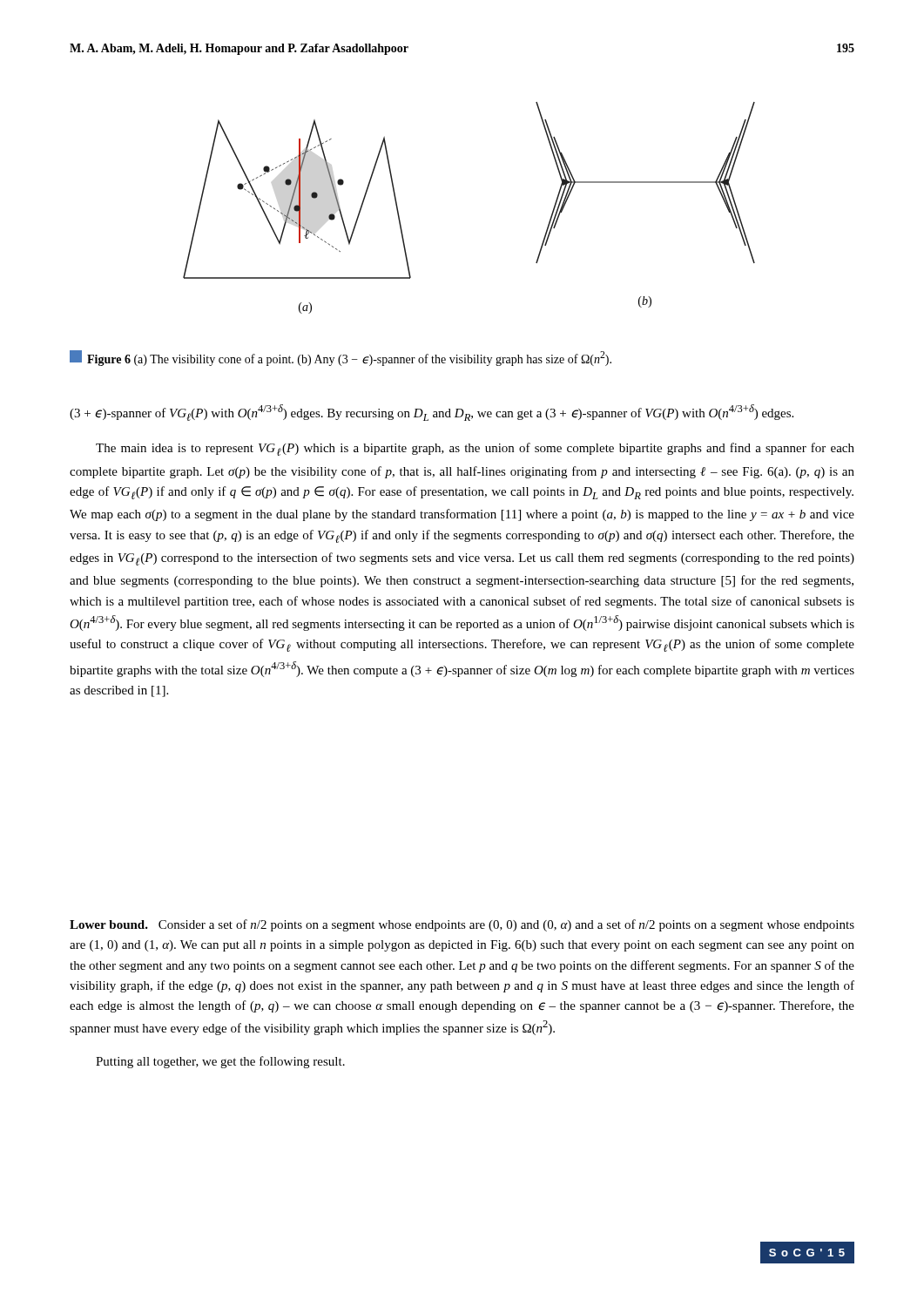
Task: Navigate to the passage starting "Lower bound. Consider a set"
Action: tap(462, 993)
